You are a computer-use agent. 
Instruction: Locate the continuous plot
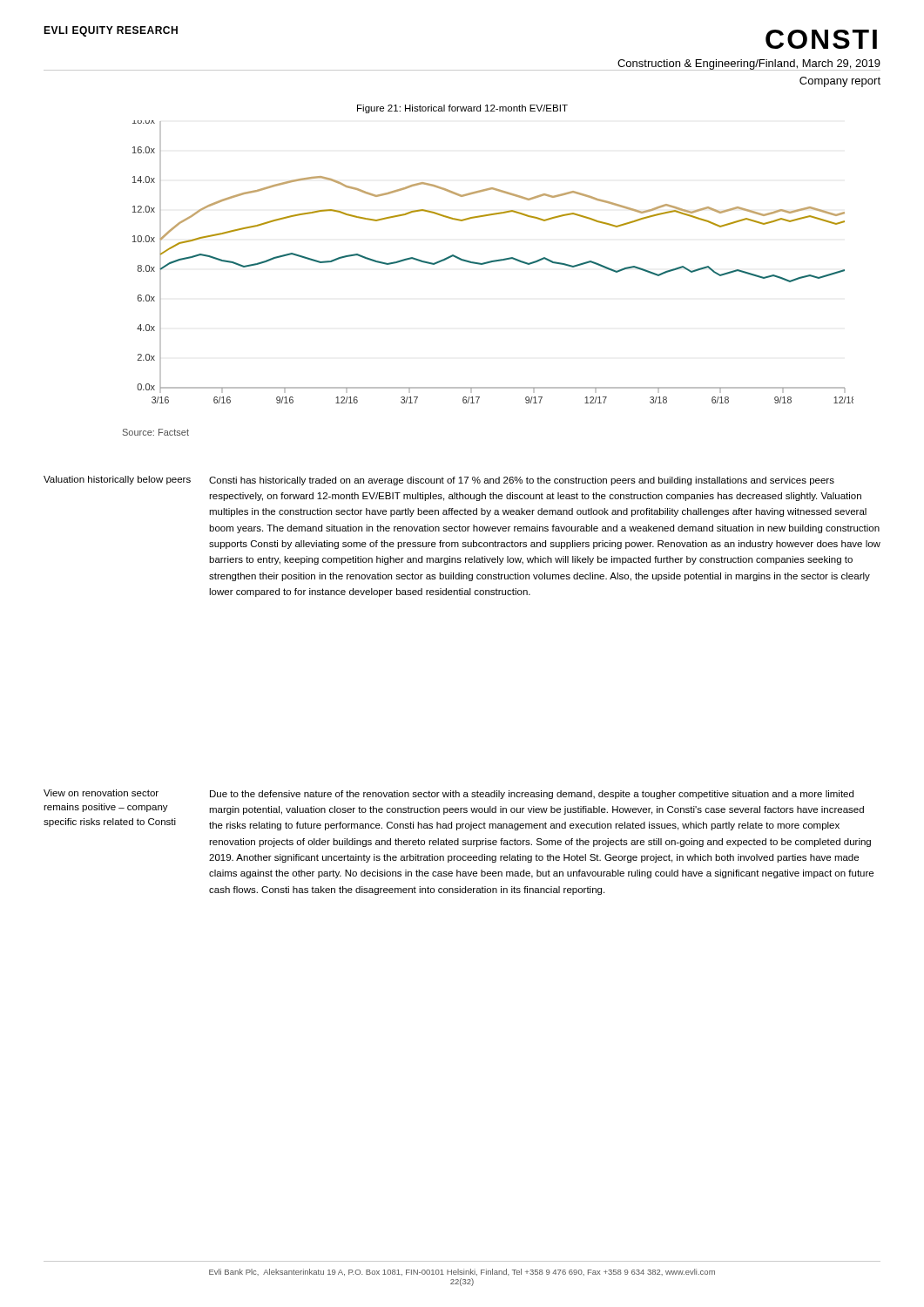pos(488,264)
